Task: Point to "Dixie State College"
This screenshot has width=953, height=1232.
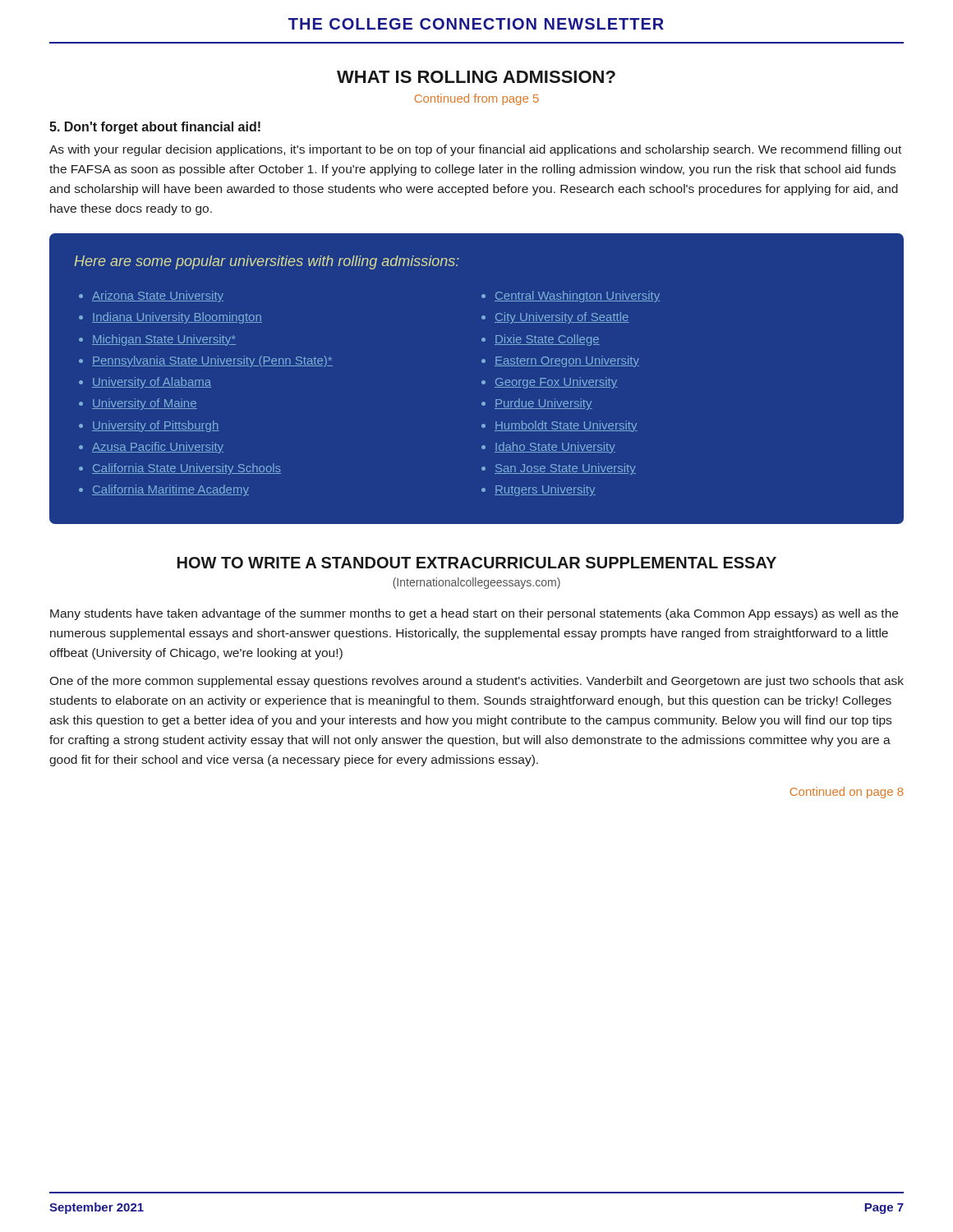Action: pyautogui.click(x=547, y=338)
